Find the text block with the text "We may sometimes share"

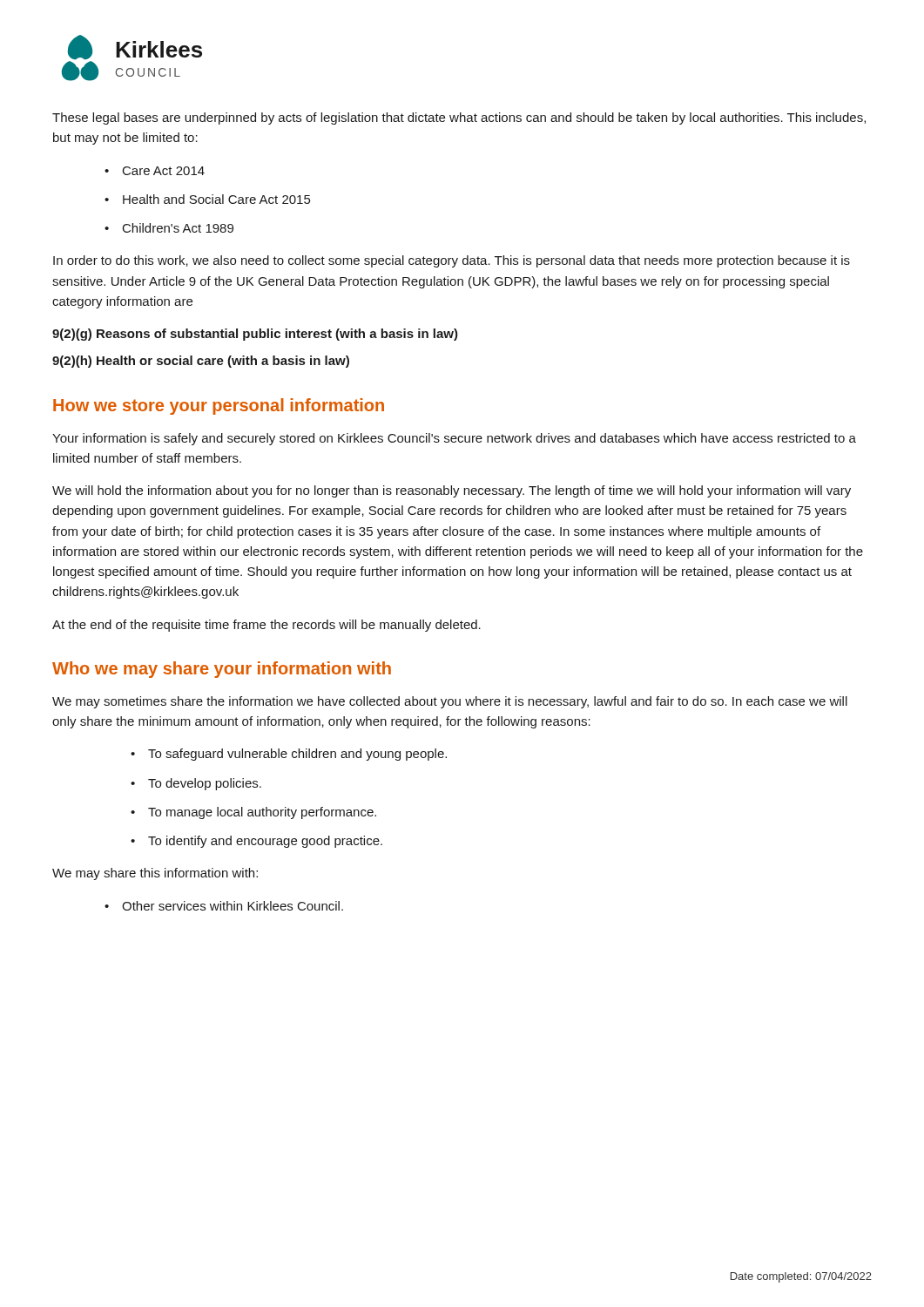(x=462, y=711)
